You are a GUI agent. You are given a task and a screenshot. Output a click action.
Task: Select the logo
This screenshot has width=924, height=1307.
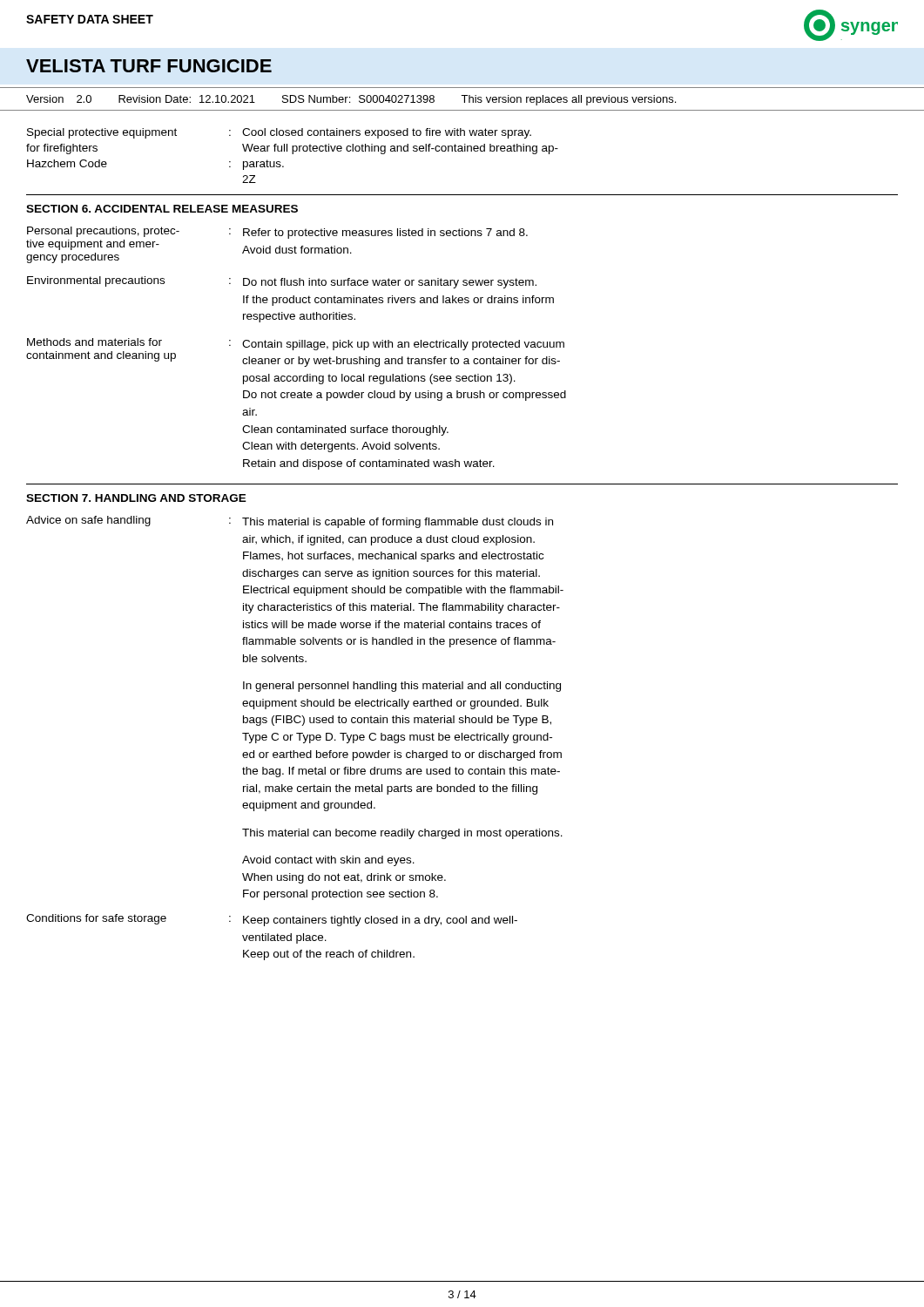tap(850, 27)
